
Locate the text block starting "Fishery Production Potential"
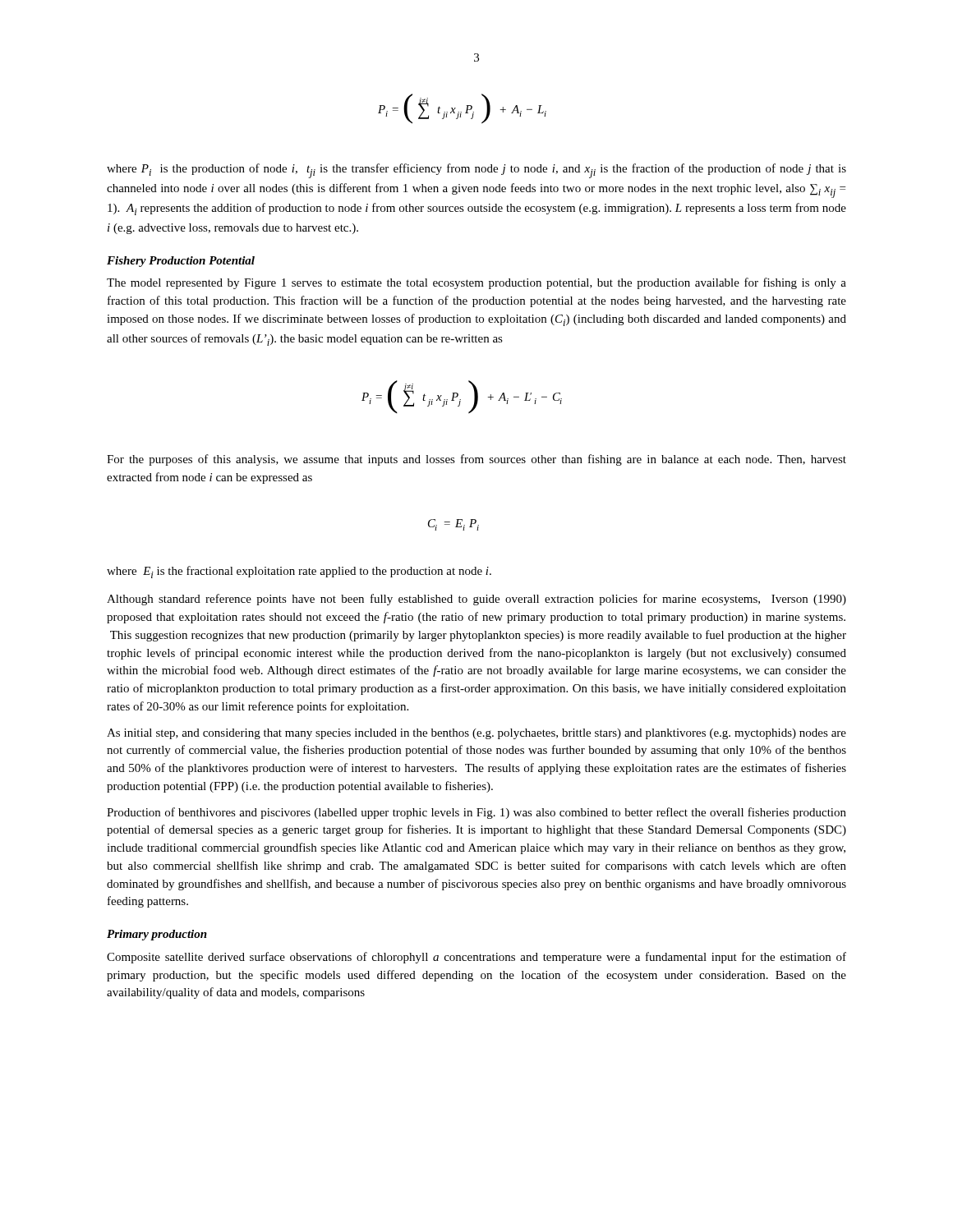click(181, 260)
